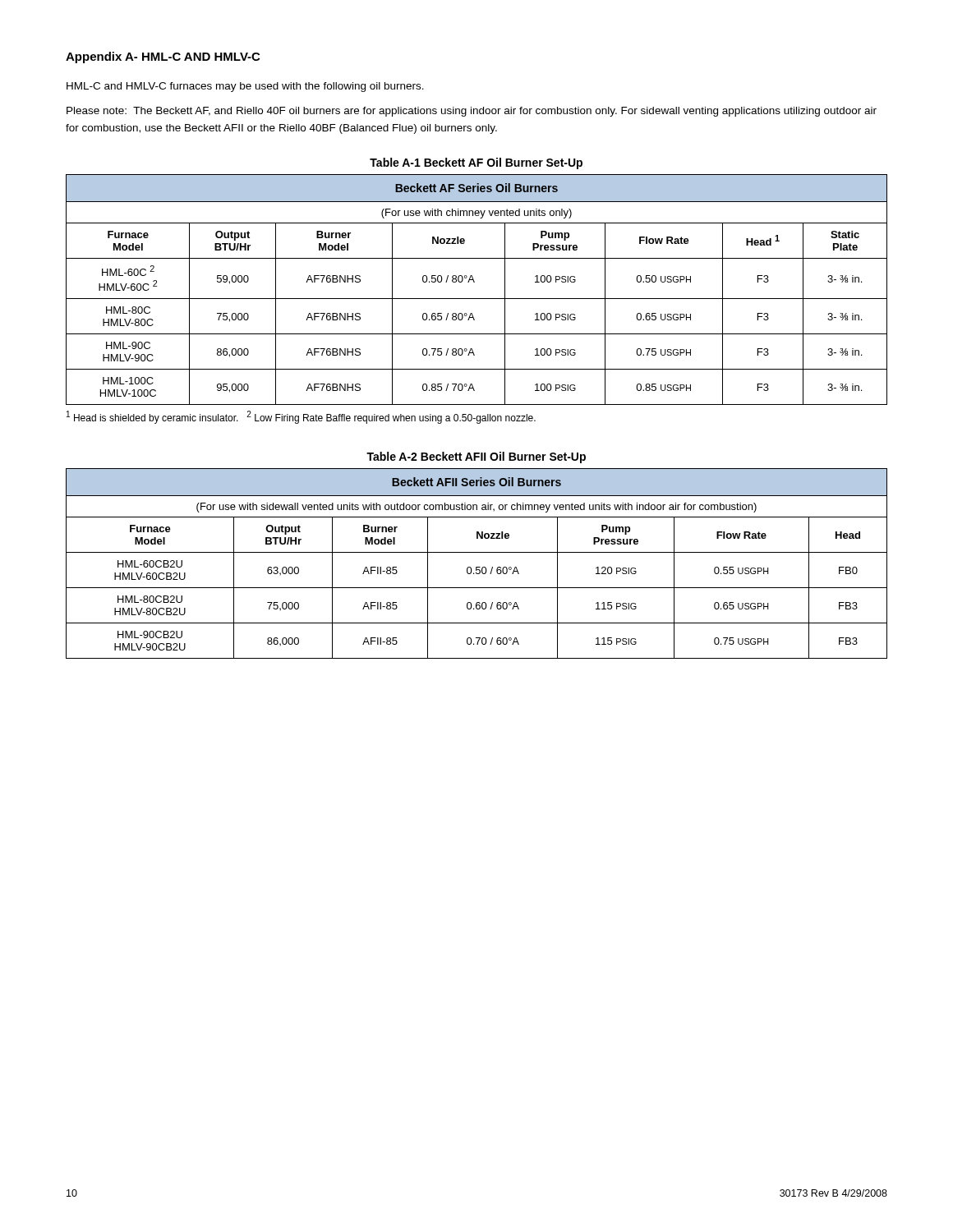
Task: Locate the caption that reads "Table A-1 Beckett AF Oil Burner Set-Up"
Action: (476, 162)
